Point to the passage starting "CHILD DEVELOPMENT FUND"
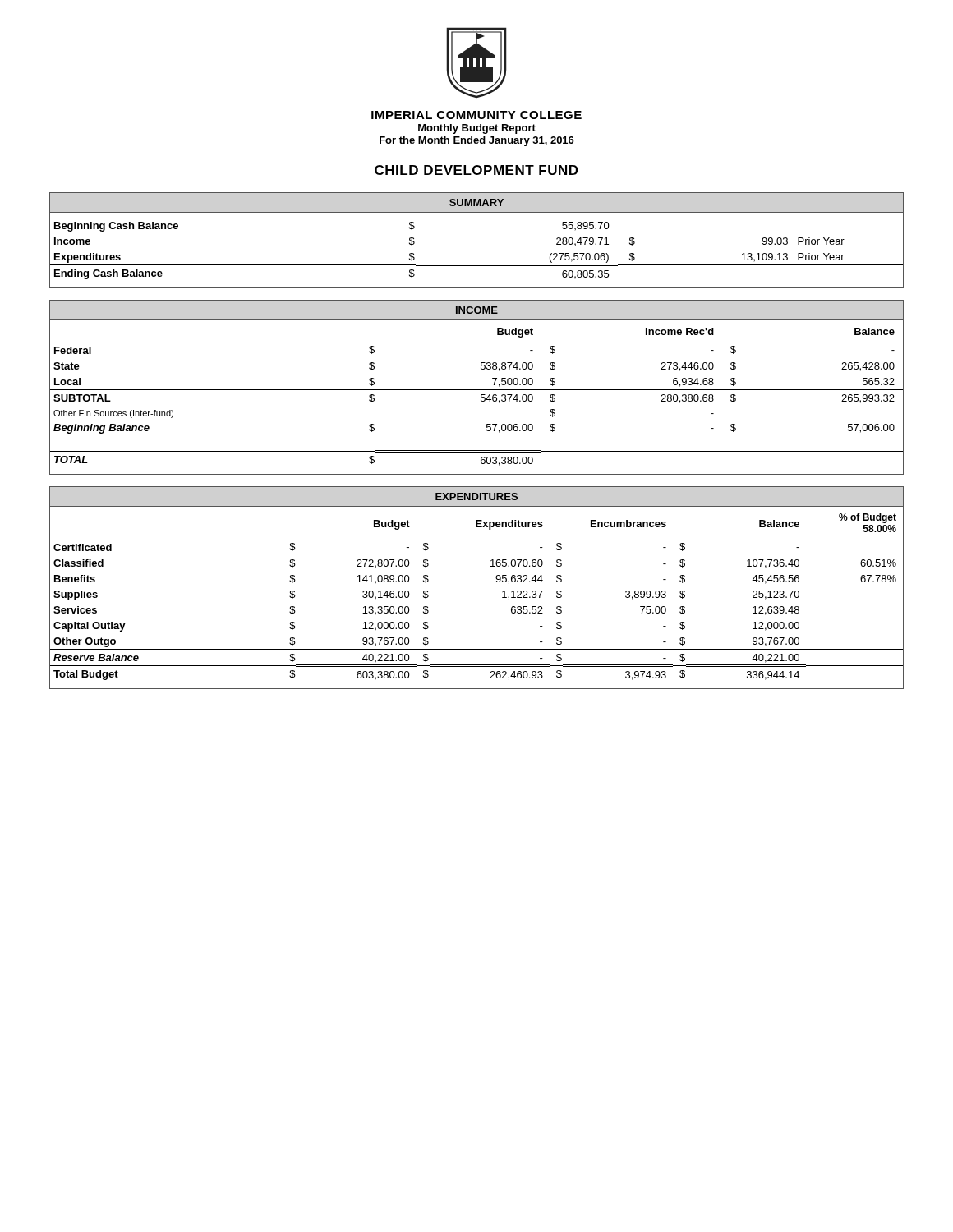The height and width of the screenshot is (1232, 953). [x=476, y=170]
